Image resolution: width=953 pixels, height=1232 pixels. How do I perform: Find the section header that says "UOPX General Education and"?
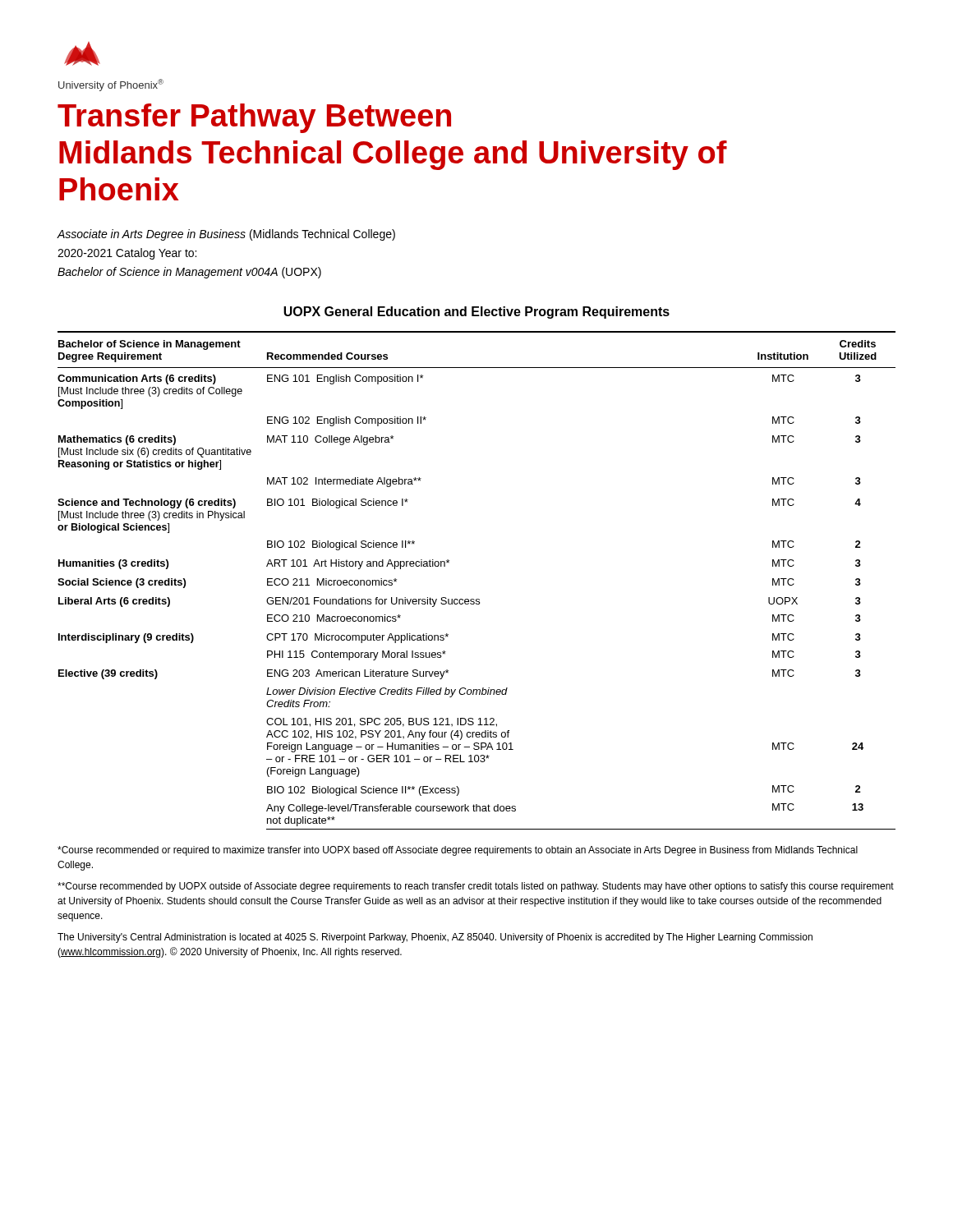476,312
